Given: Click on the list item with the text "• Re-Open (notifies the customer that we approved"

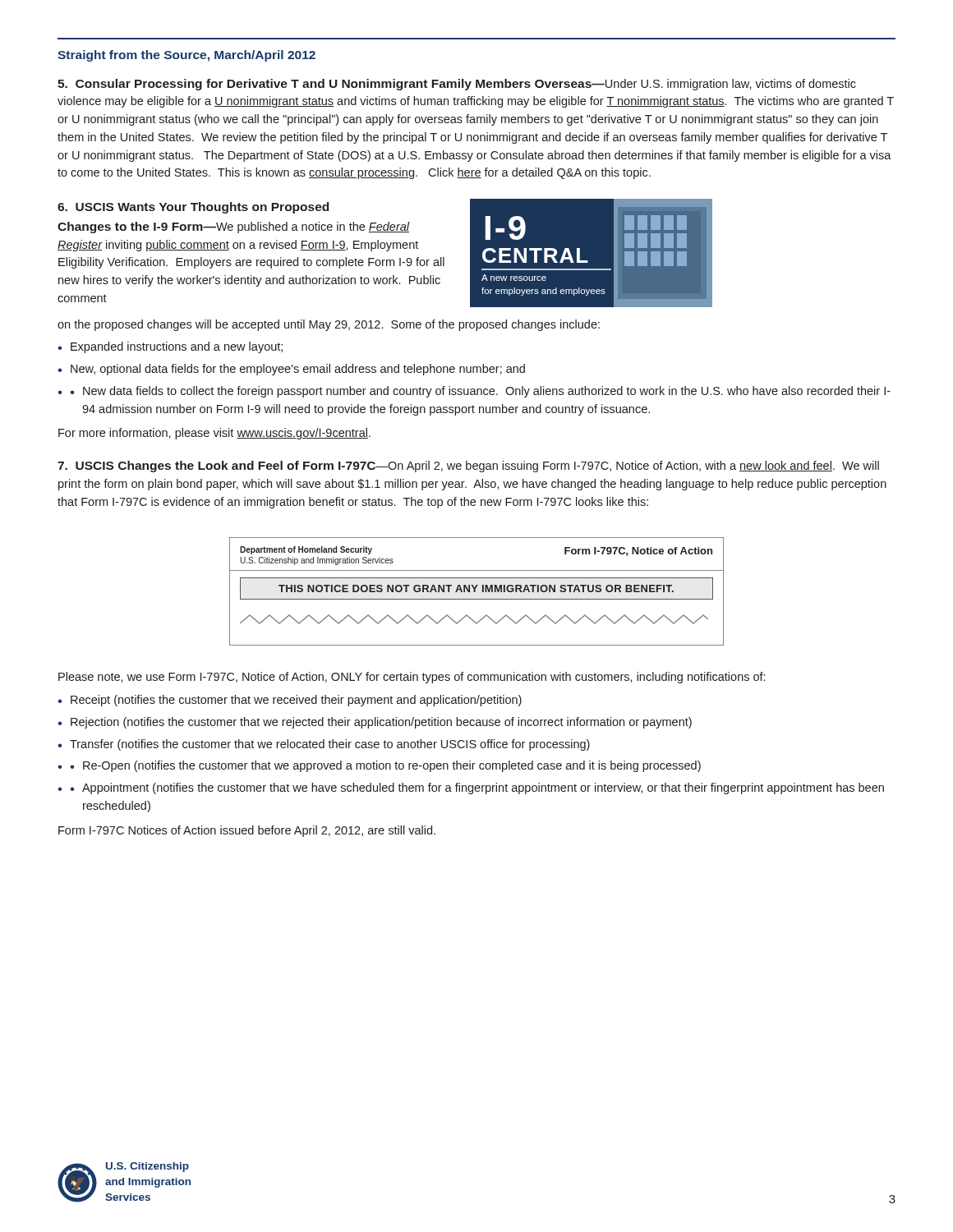Looking at the screenshot, I should [x=385, y=767].
